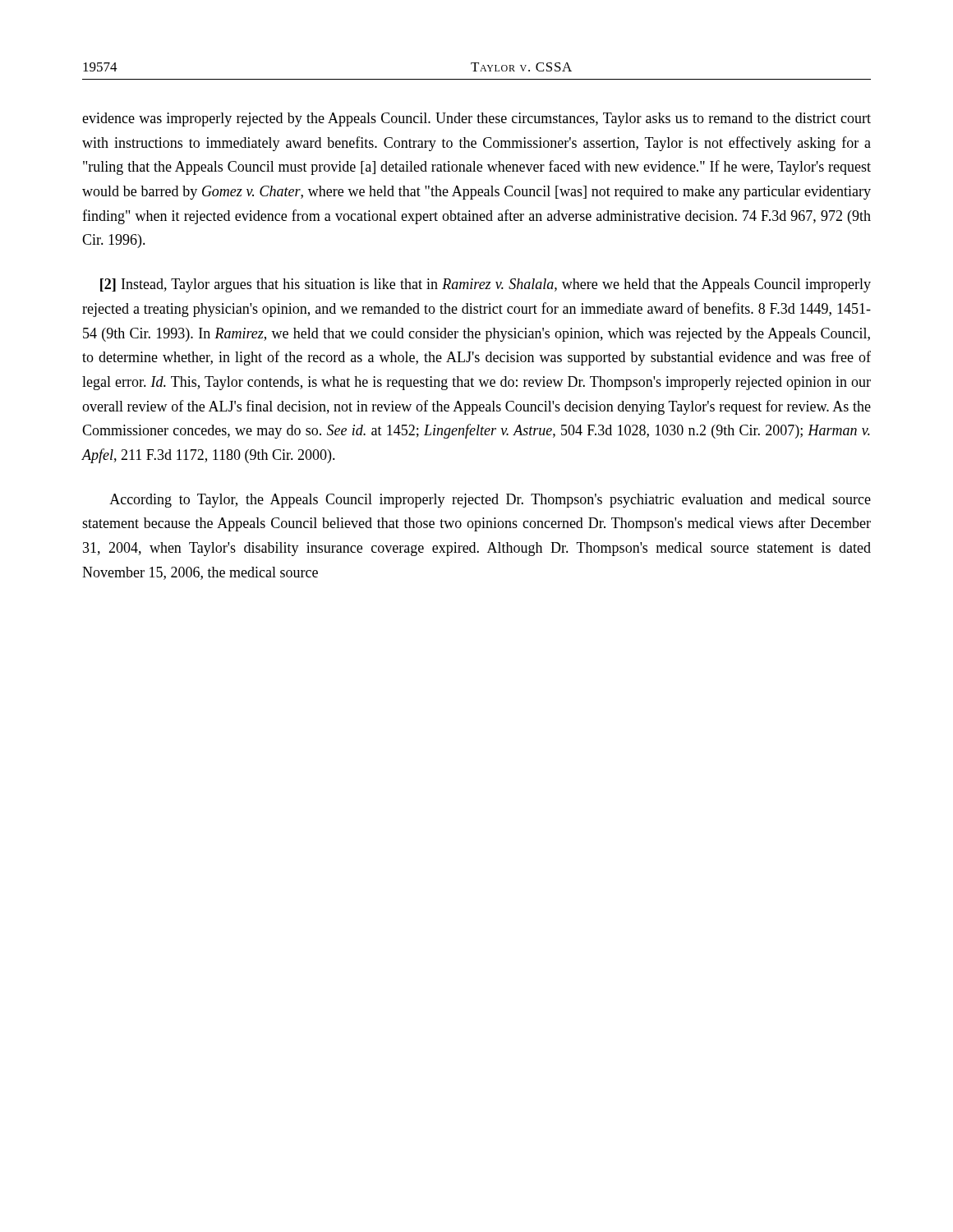Find the text block that says "[2] Instead, Taylor"
This screenshot has height=1232, width=953.
[x=476, y=370]
